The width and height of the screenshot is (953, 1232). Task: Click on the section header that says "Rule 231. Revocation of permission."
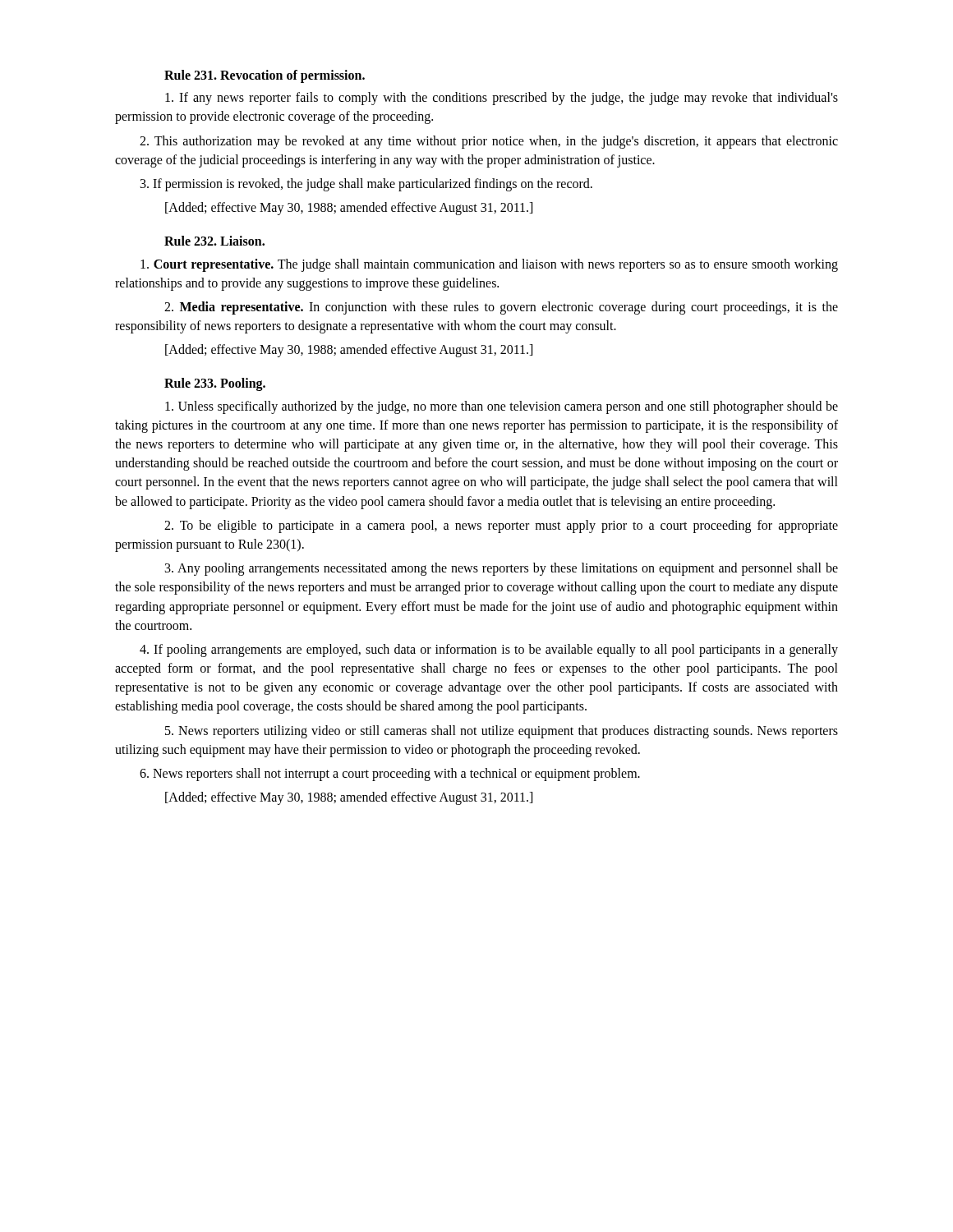pyautogui.click(x=265, y=75)
